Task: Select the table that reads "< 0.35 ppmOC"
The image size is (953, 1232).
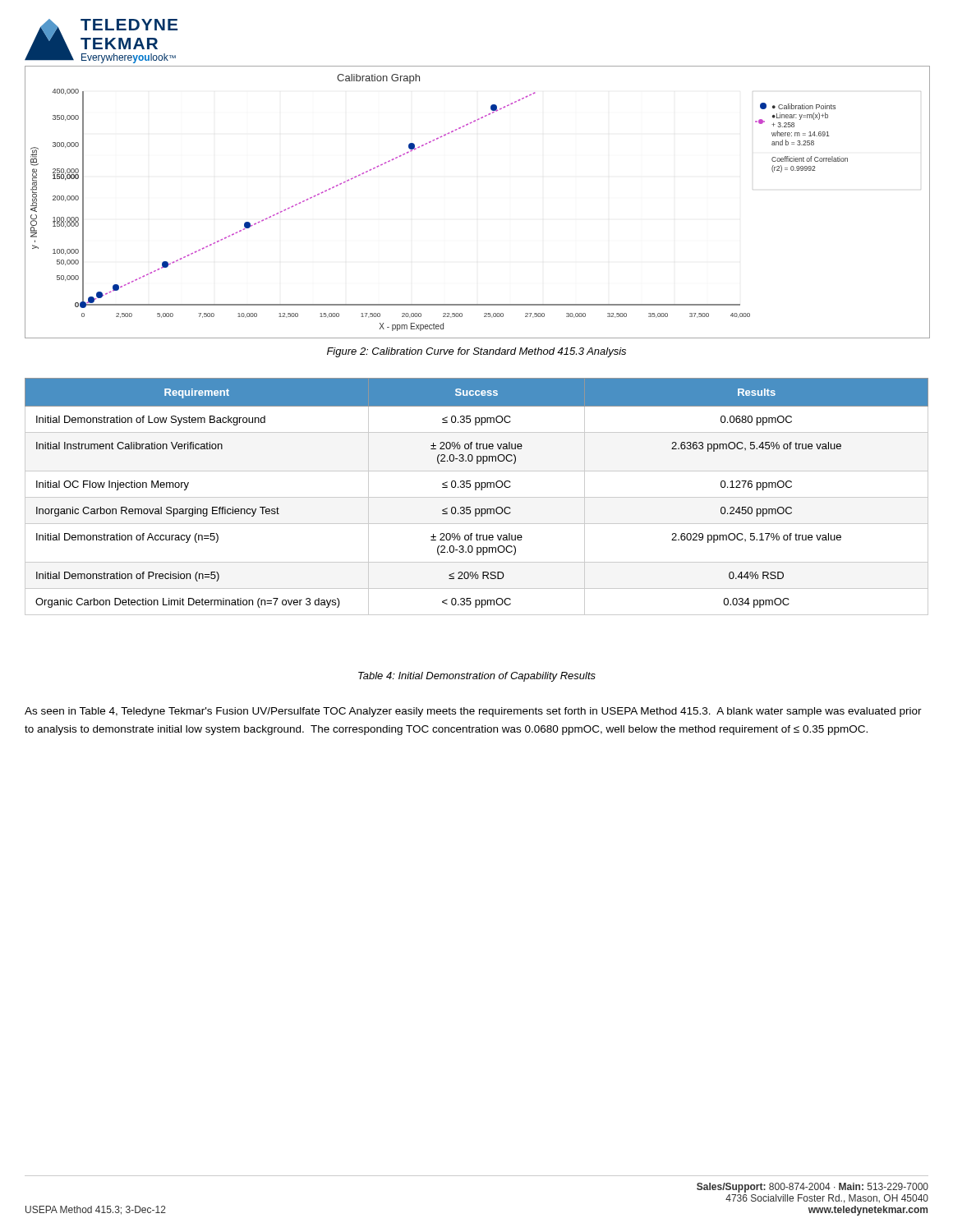Action: click(476, 496)
